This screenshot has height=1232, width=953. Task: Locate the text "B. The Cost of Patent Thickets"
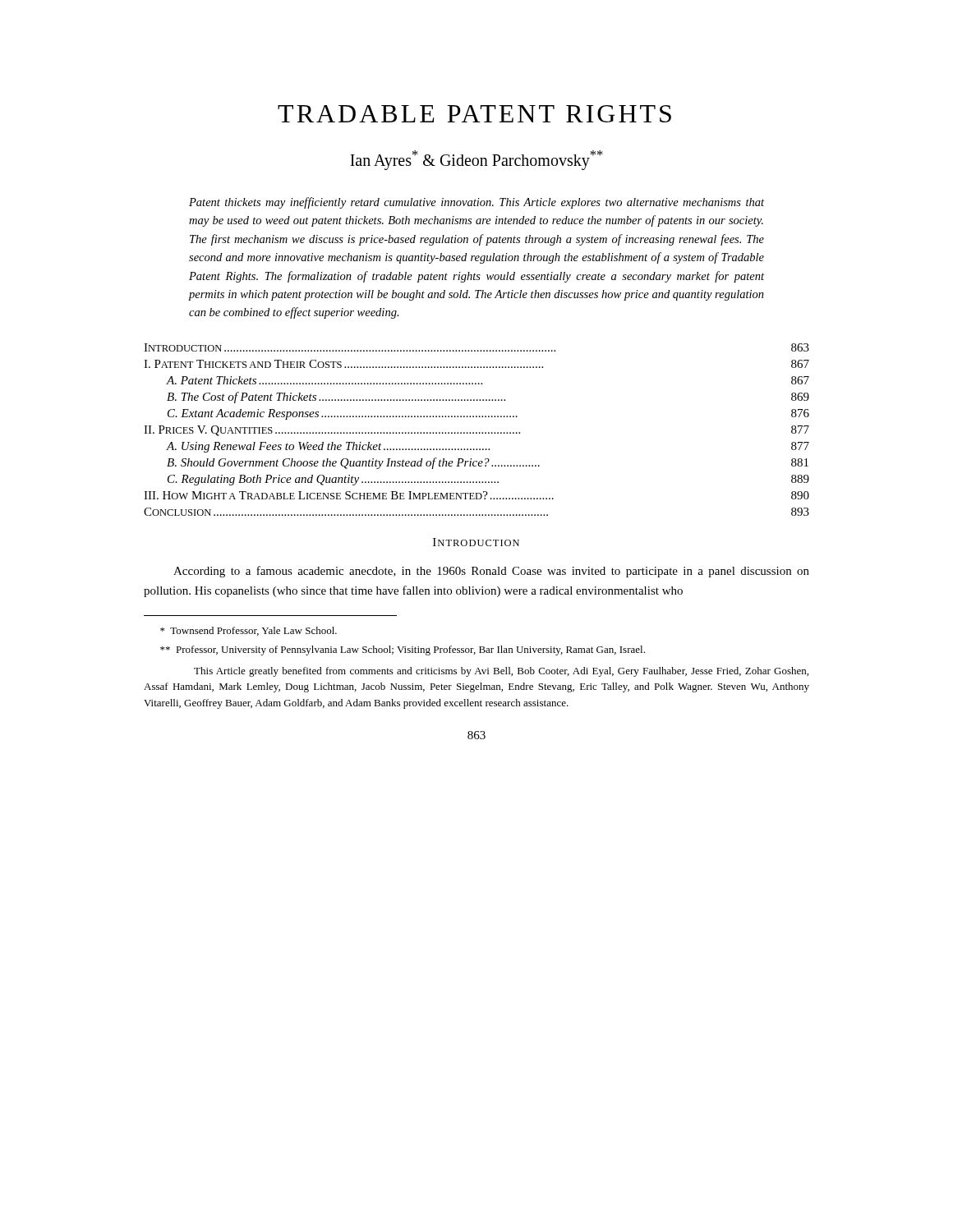click(x=476, y=398)
